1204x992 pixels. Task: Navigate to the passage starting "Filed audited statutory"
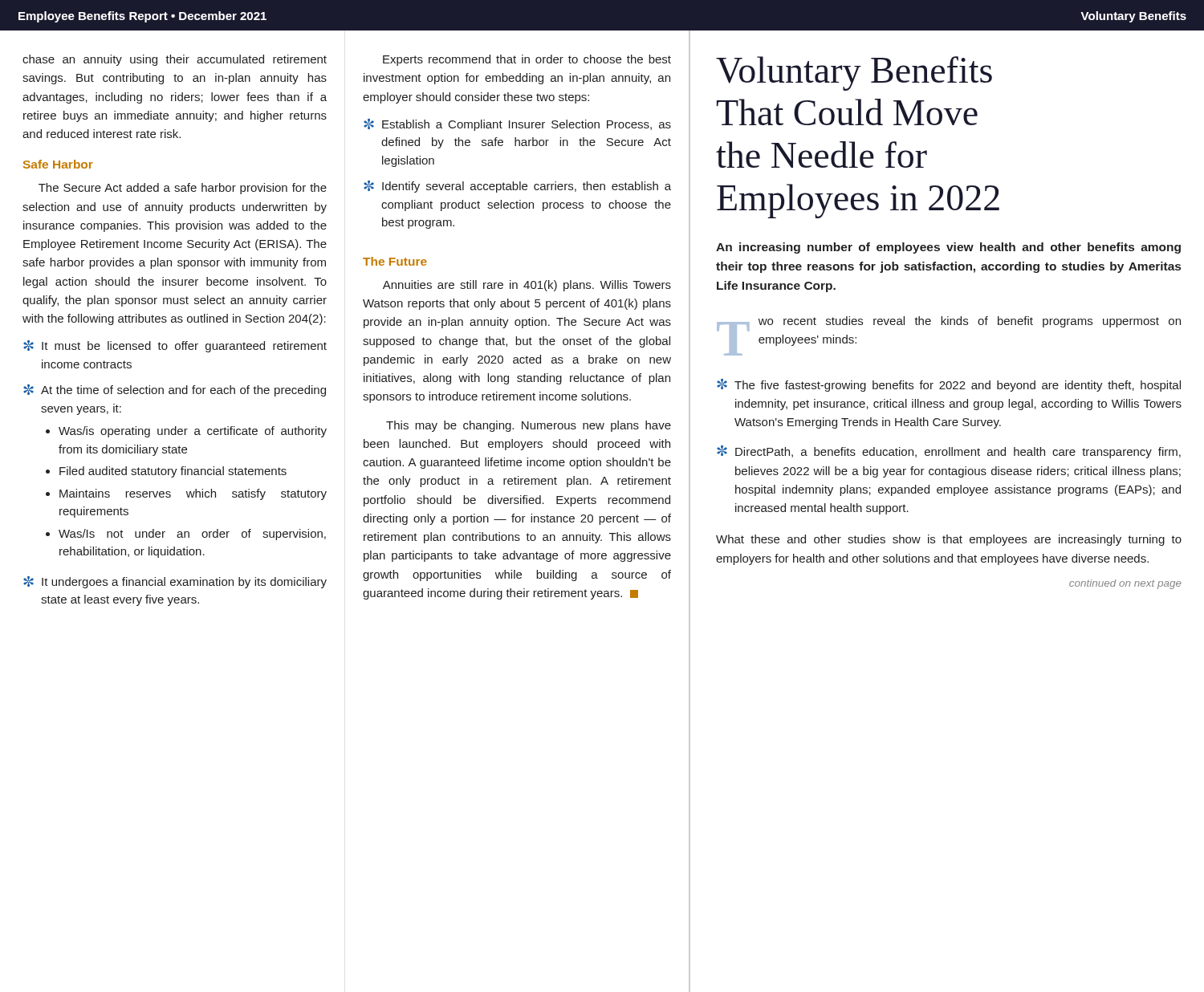point(173,471)
